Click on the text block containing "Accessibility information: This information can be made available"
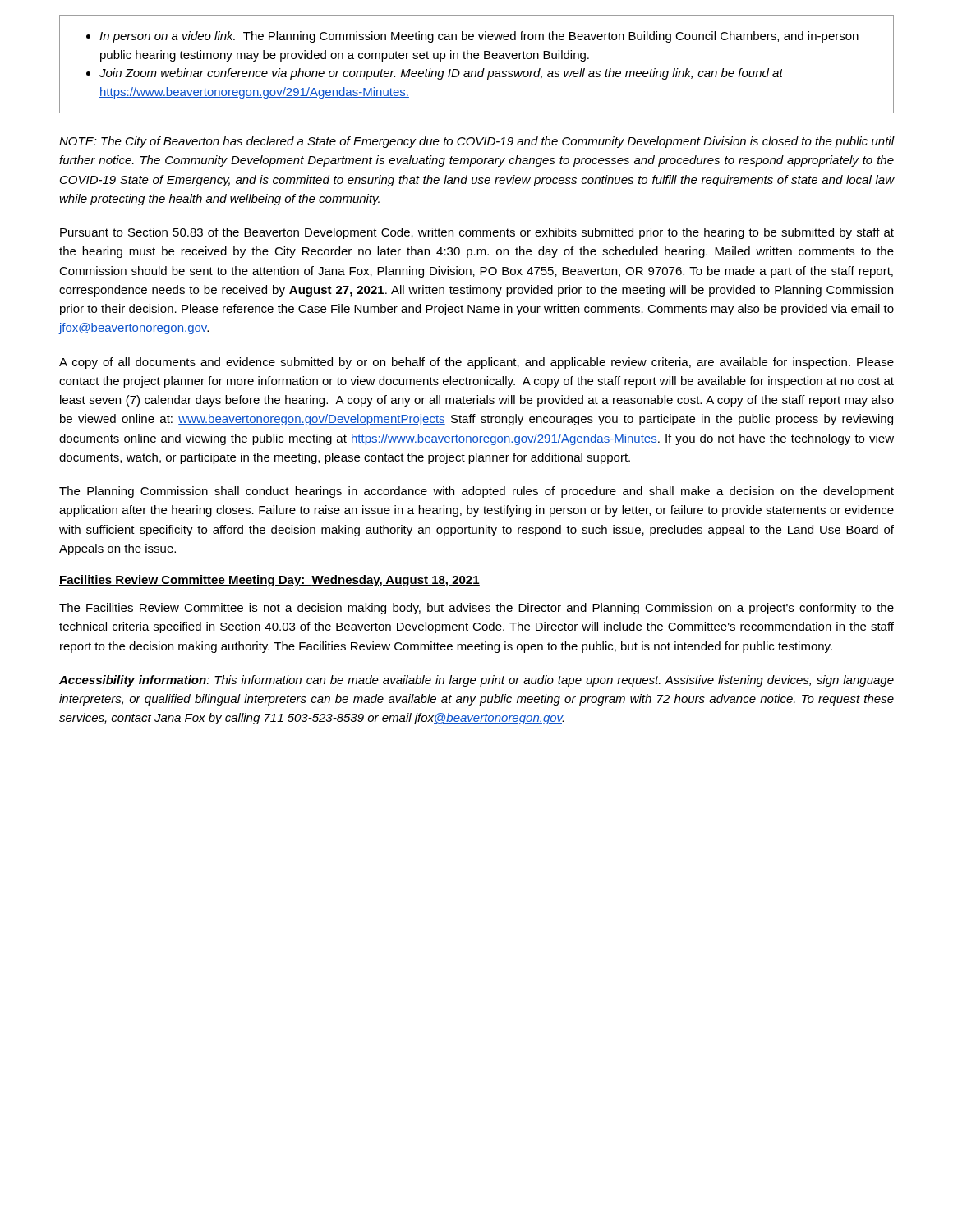 [476, 699]
